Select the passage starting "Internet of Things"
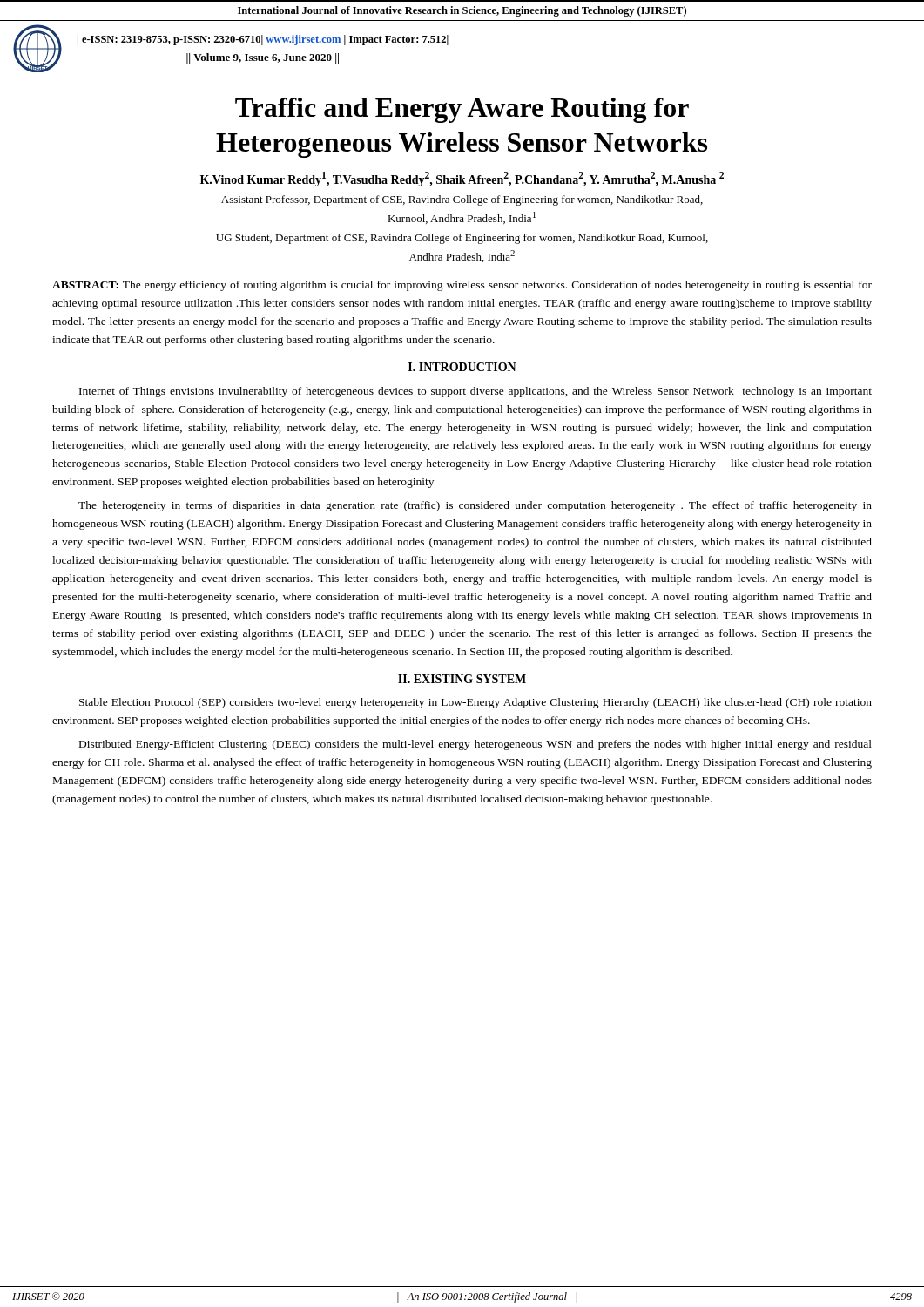This screenshot has height=1307, width=924. tap(462, 436)
